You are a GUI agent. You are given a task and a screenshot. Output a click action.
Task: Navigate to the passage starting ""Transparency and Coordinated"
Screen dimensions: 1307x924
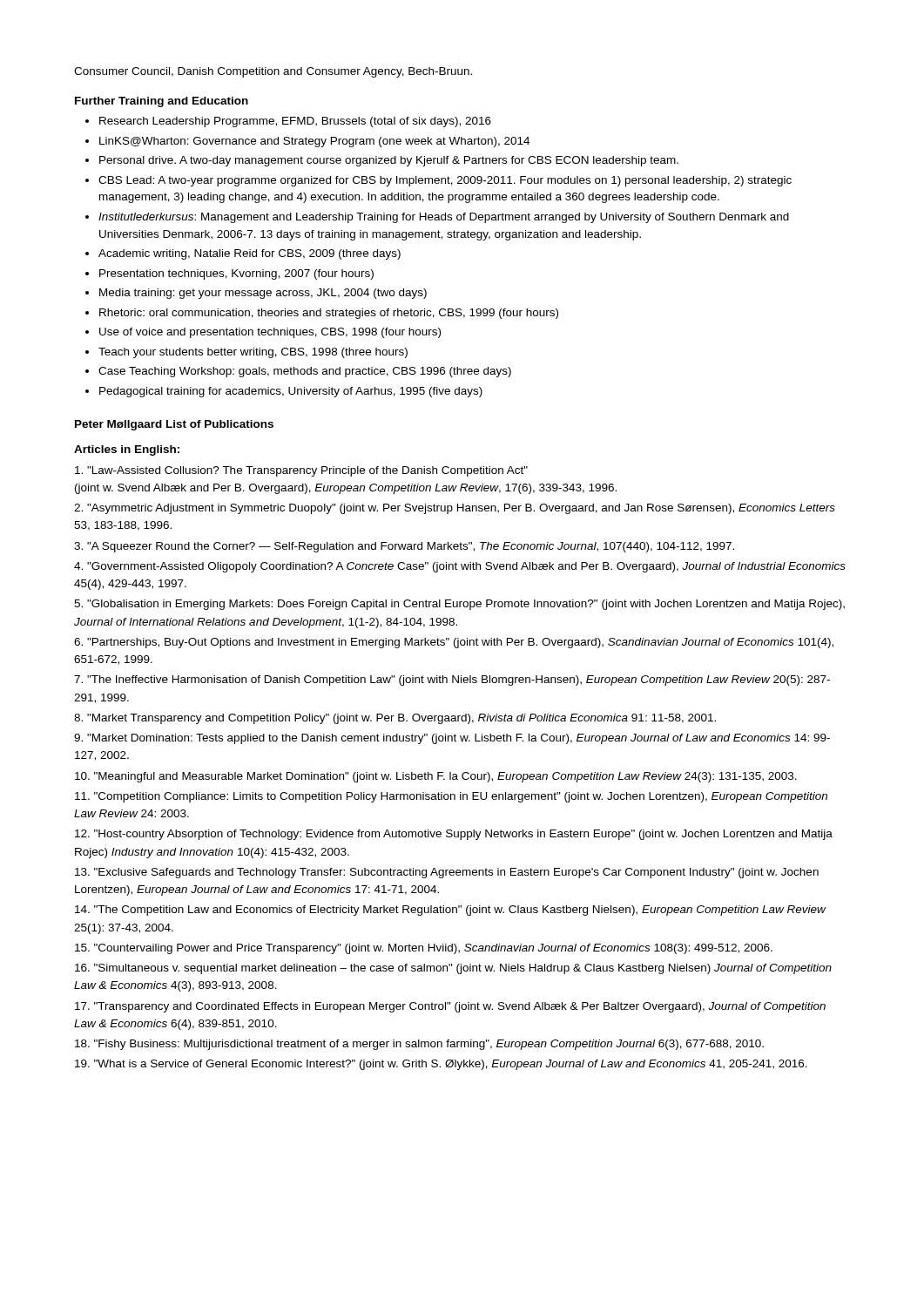click(x=450, y=1015)
